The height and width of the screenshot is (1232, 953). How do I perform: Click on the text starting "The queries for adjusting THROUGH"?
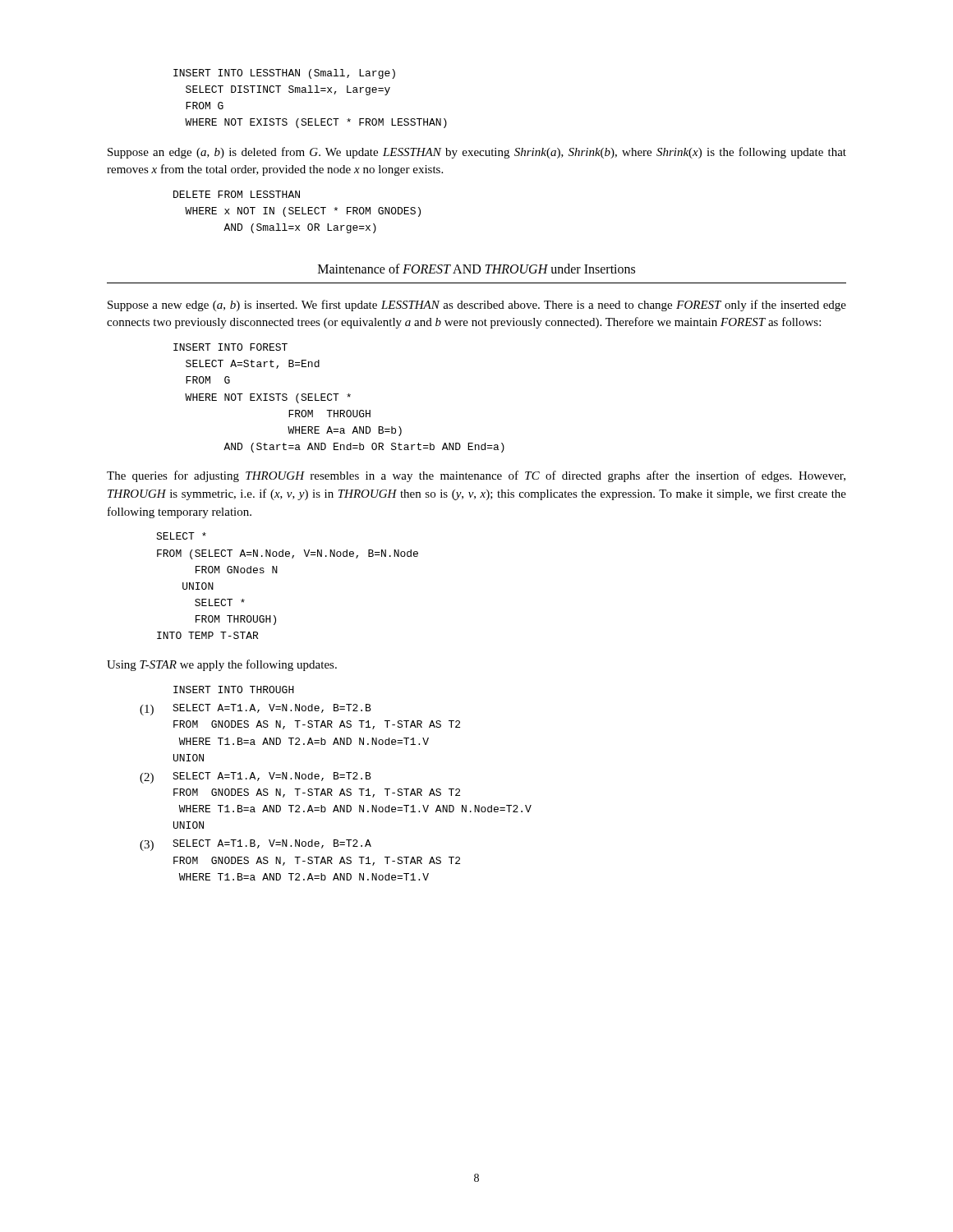(x=476, y=494)
